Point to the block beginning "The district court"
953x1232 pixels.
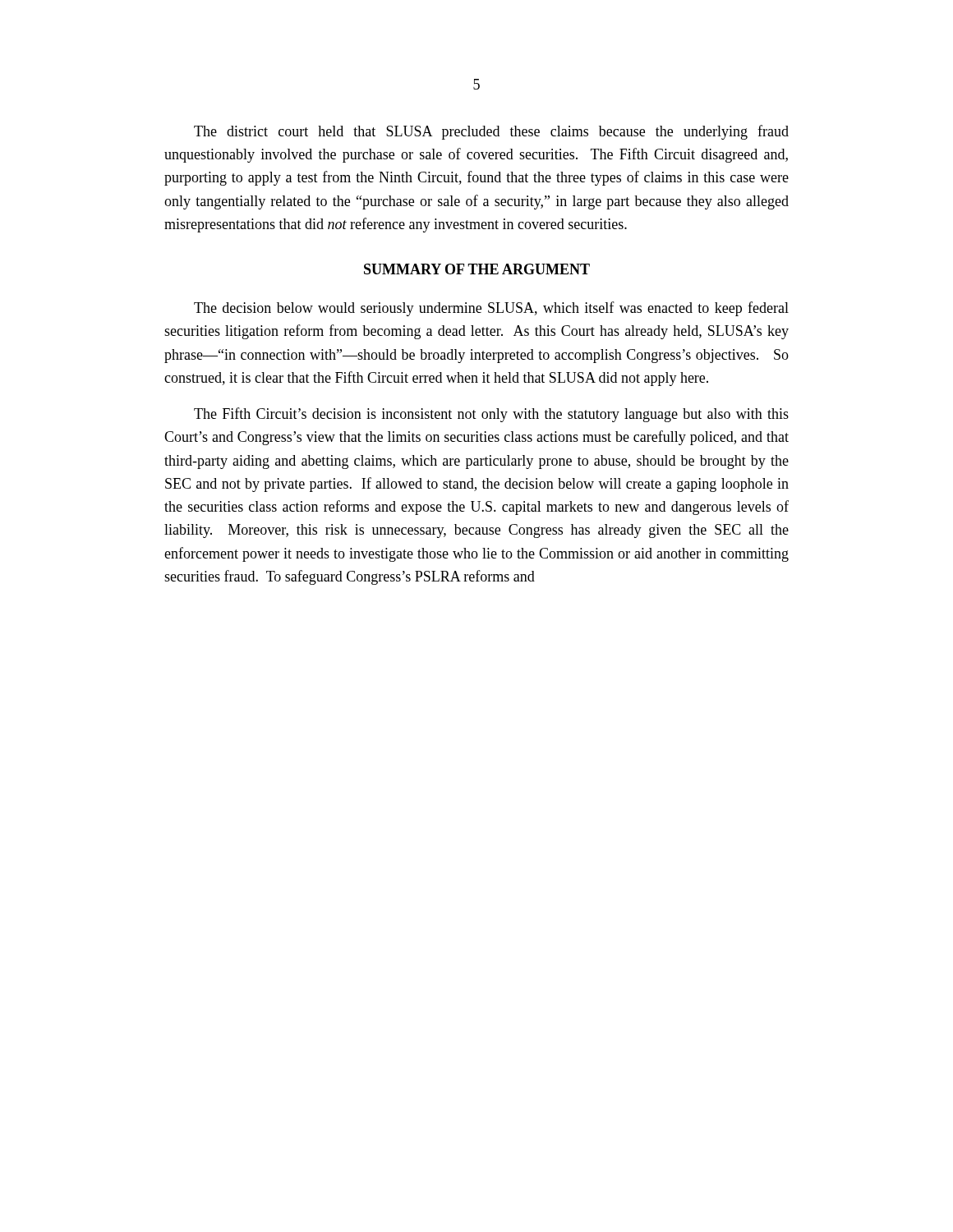(x=476, y=178)
